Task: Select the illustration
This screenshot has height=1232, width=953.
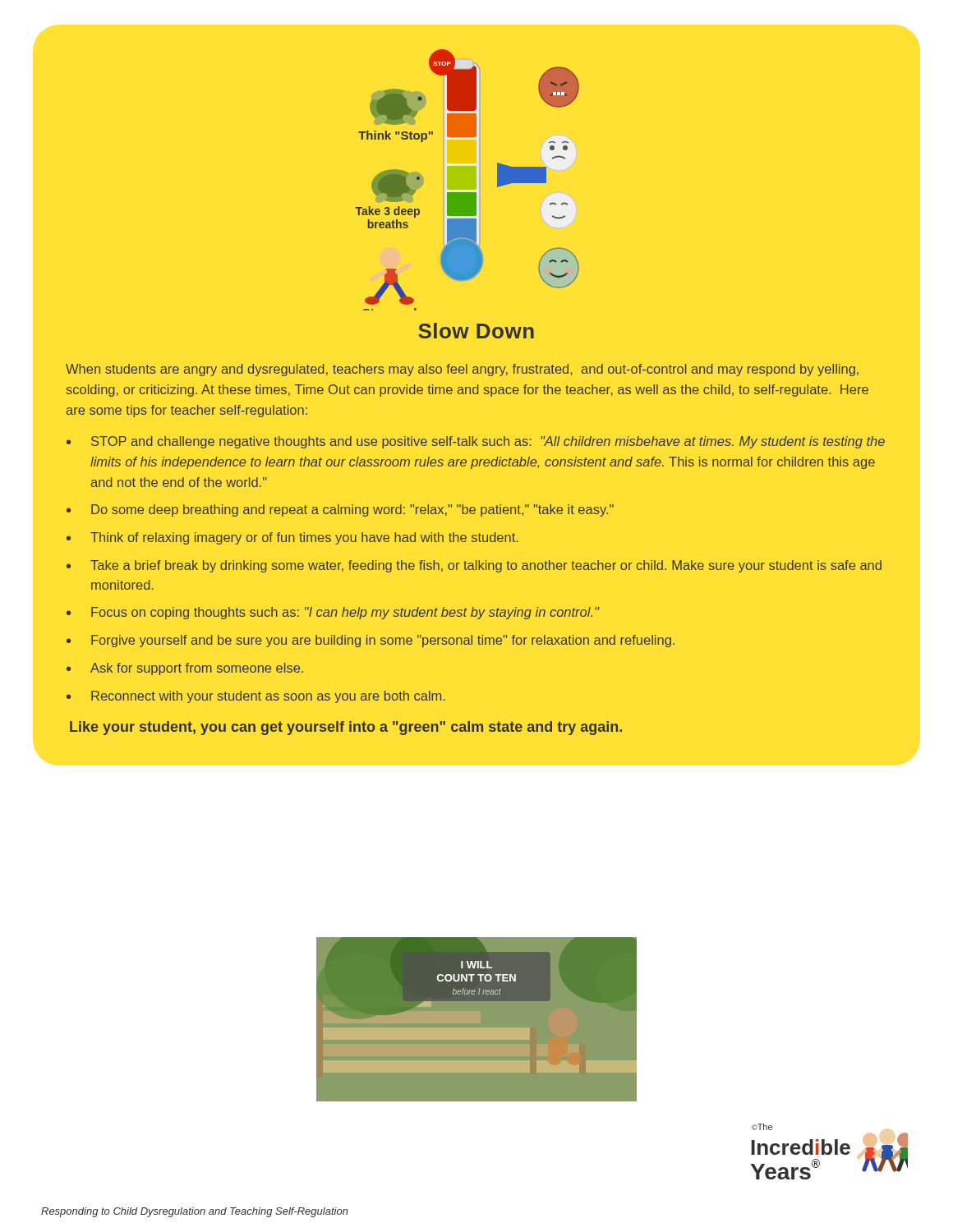Action: coord(476,179)
